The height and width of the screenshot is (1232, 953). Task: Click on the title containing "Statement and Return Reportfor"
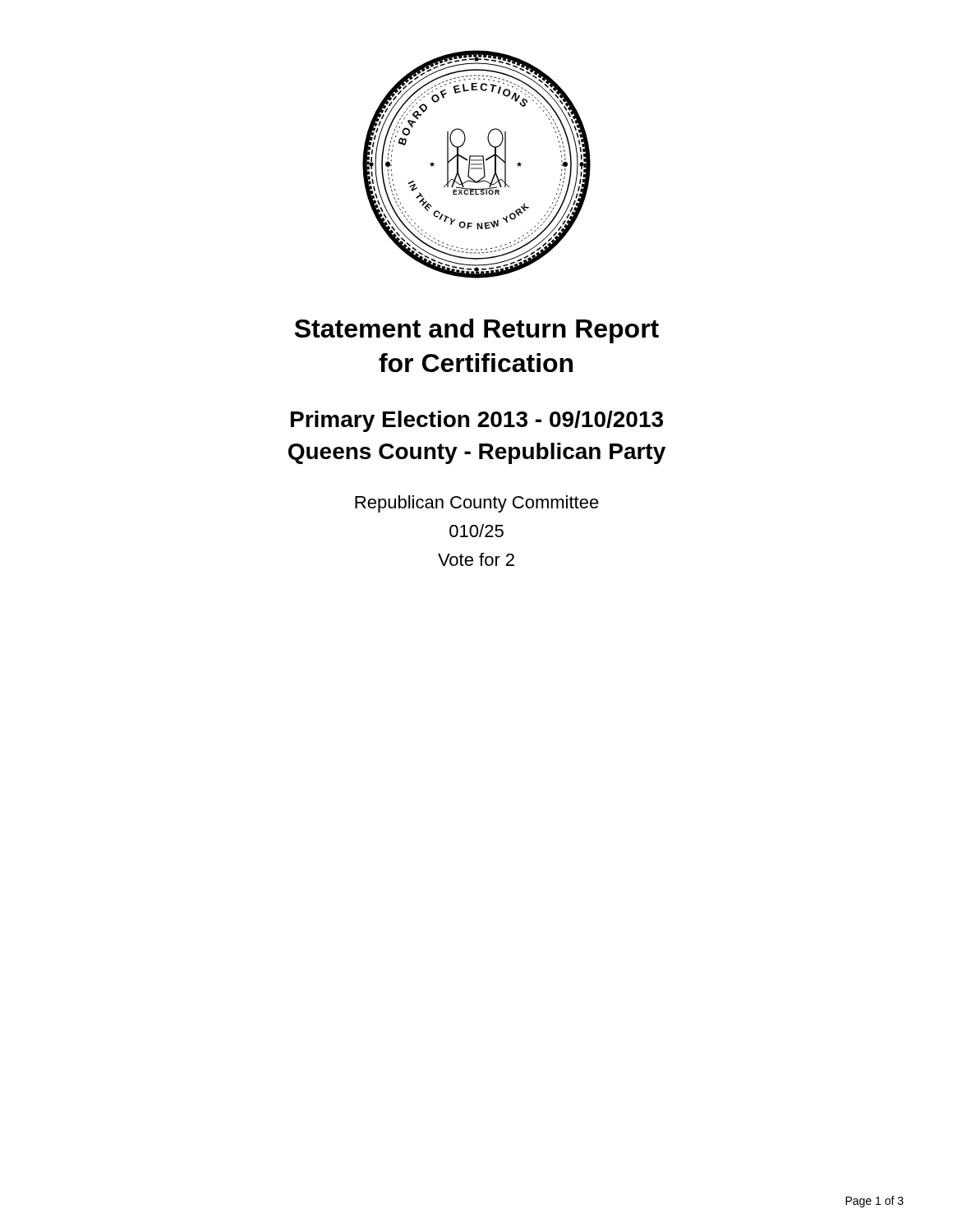tap(476, 346)
